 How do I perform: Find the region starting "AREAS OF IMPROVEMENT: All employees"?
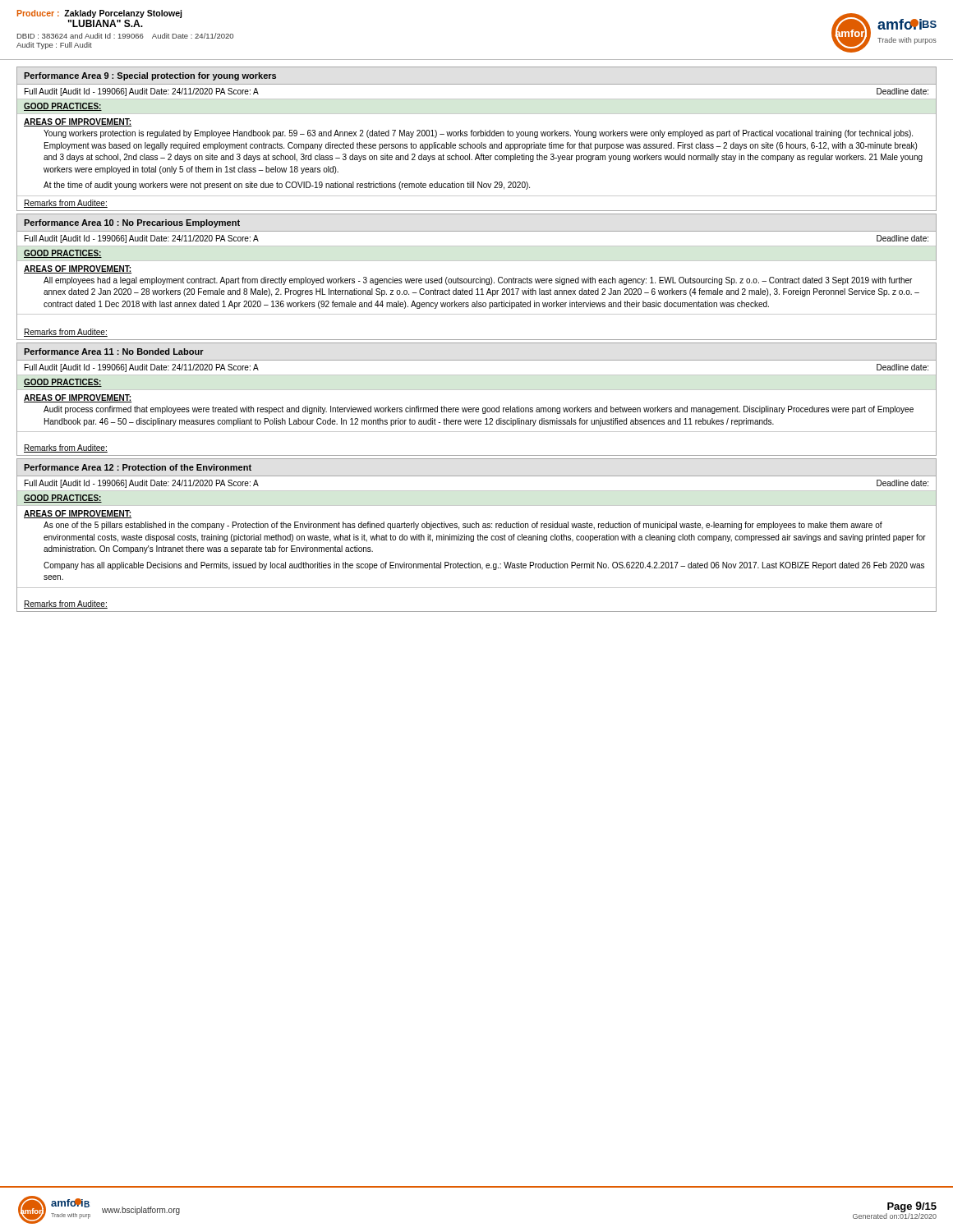point(476,287)
